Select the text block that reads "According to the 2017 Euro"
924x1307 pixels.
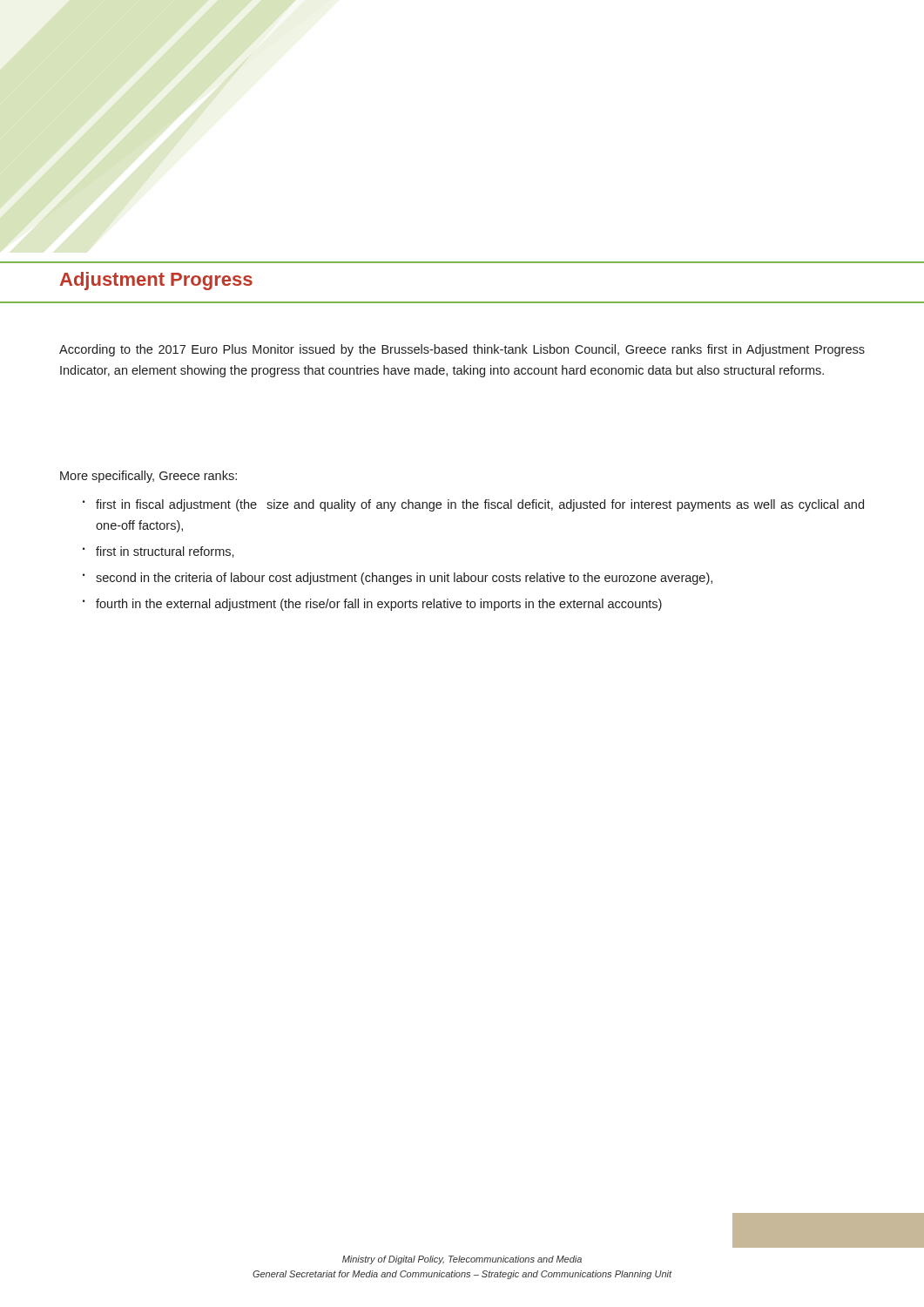(462, 360)
